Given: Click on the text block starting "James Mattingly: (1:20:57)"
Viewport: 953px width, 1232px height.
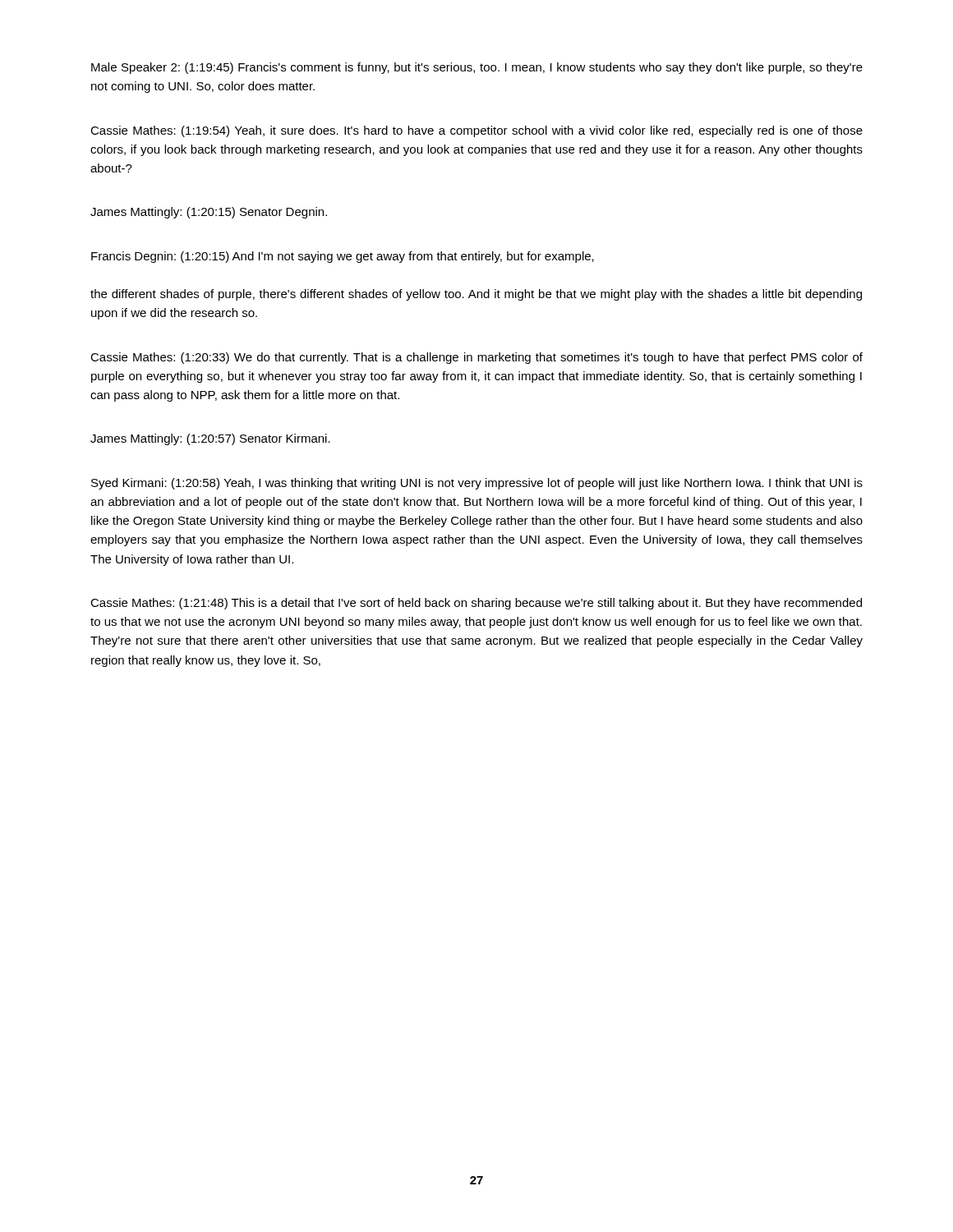Looking at the screenshot, I should coord(211,438).
